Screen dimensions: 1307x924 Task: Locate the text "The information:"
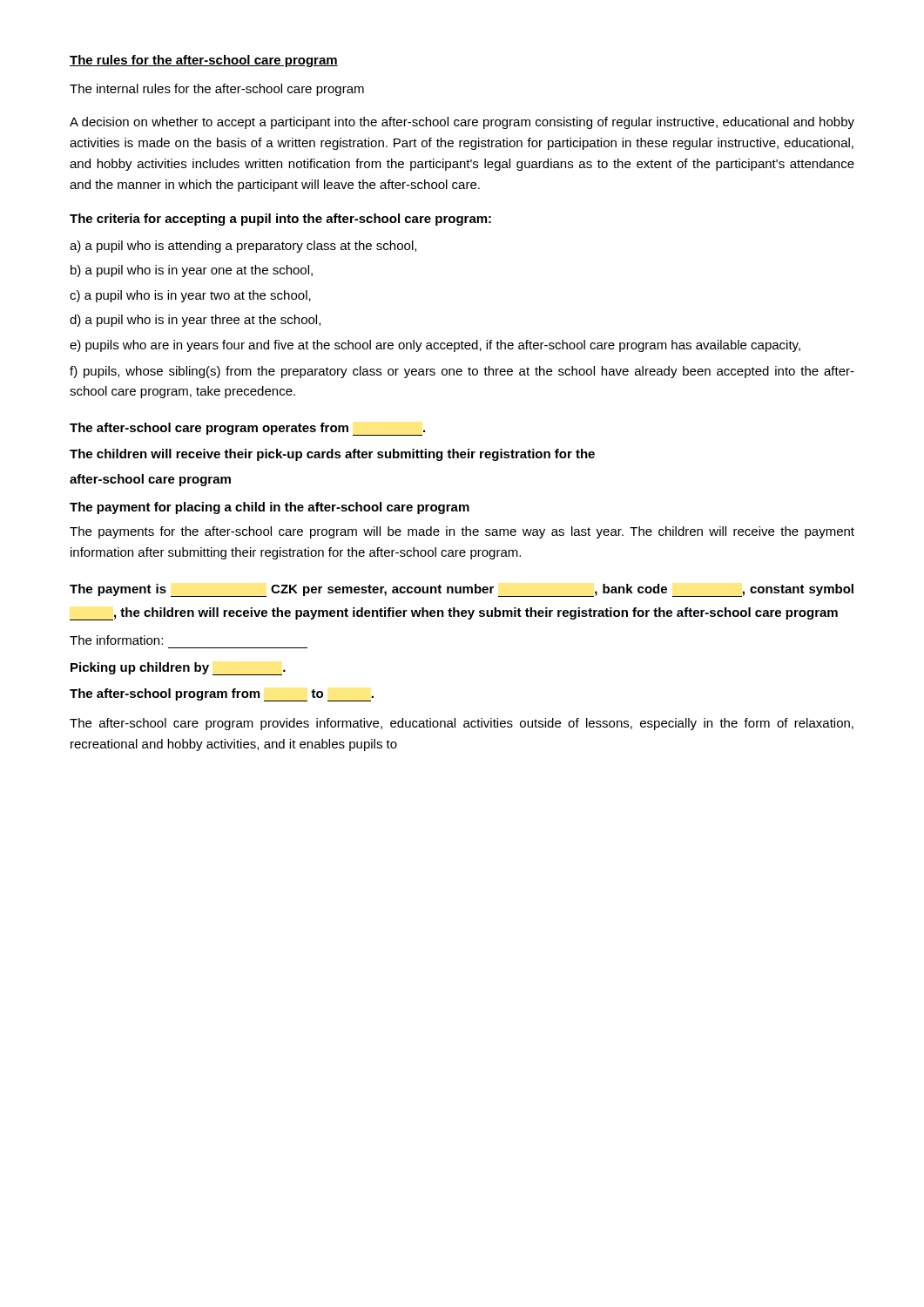pyautogui.click(x=188, y=642)
